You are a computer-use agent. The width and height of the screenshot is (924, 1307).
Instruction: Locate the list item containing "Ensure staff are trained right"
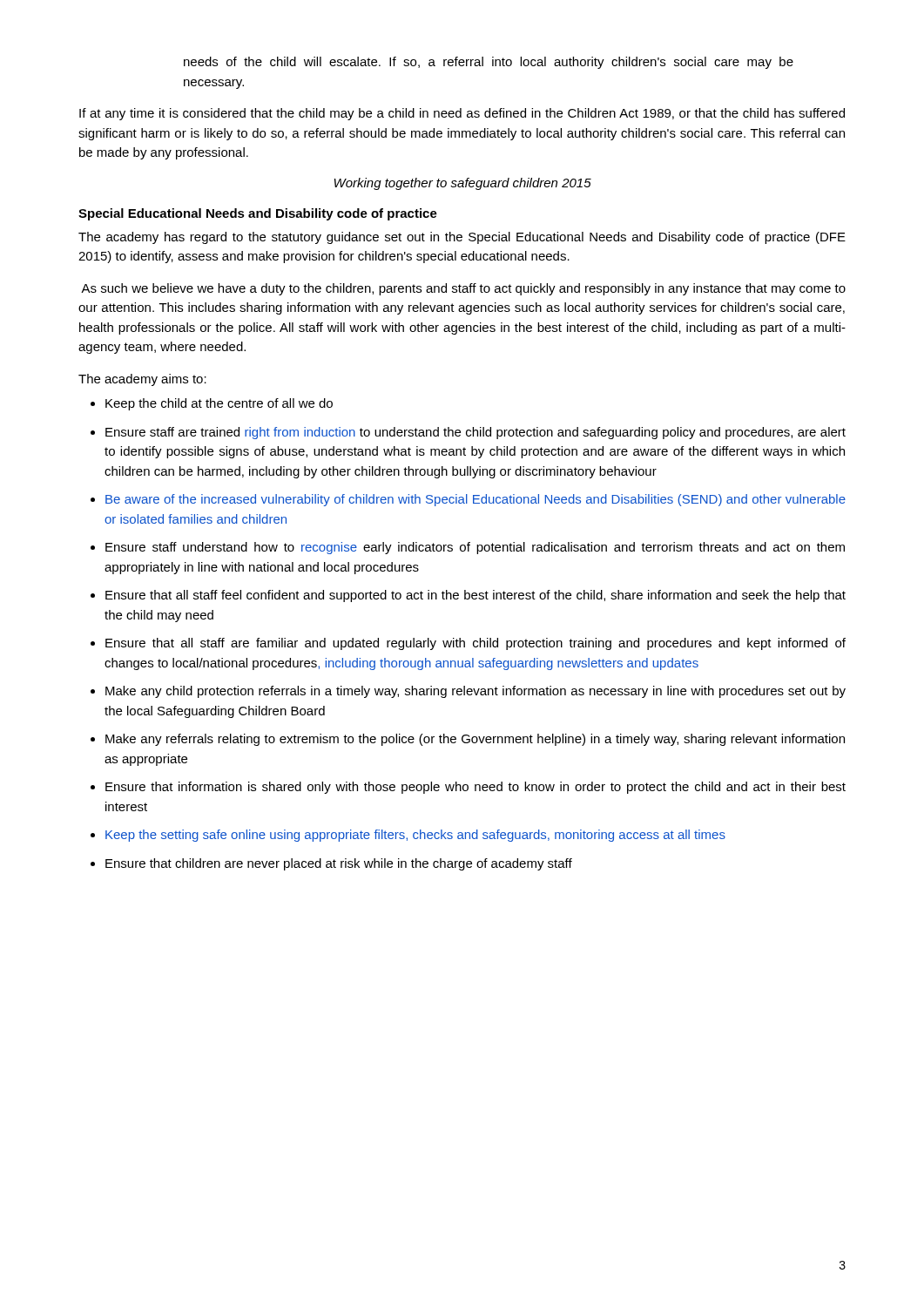point(475,451)
